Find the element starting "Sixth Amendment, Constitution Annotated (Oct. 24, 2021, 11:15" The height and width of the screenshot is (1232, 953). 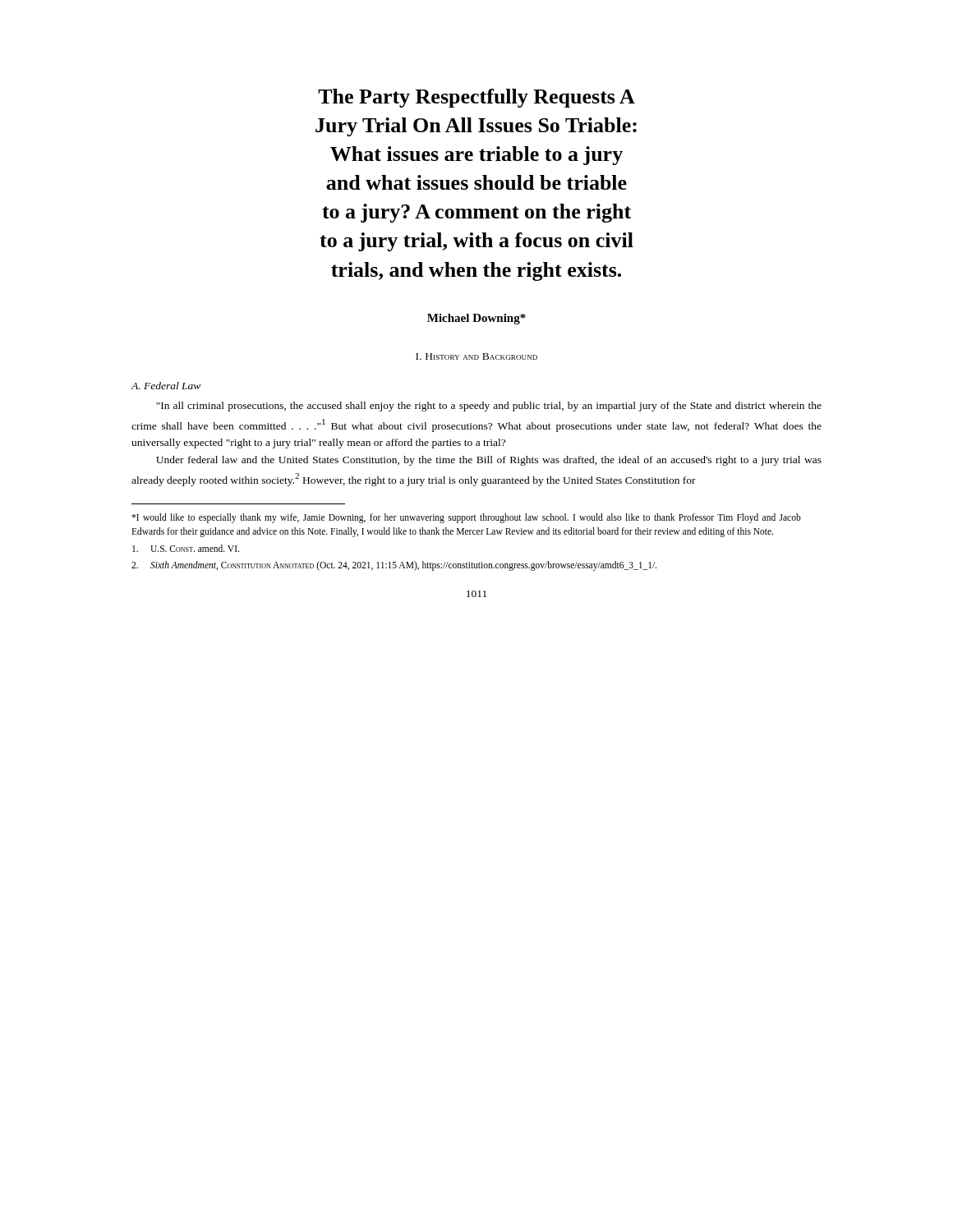point(476,566)
